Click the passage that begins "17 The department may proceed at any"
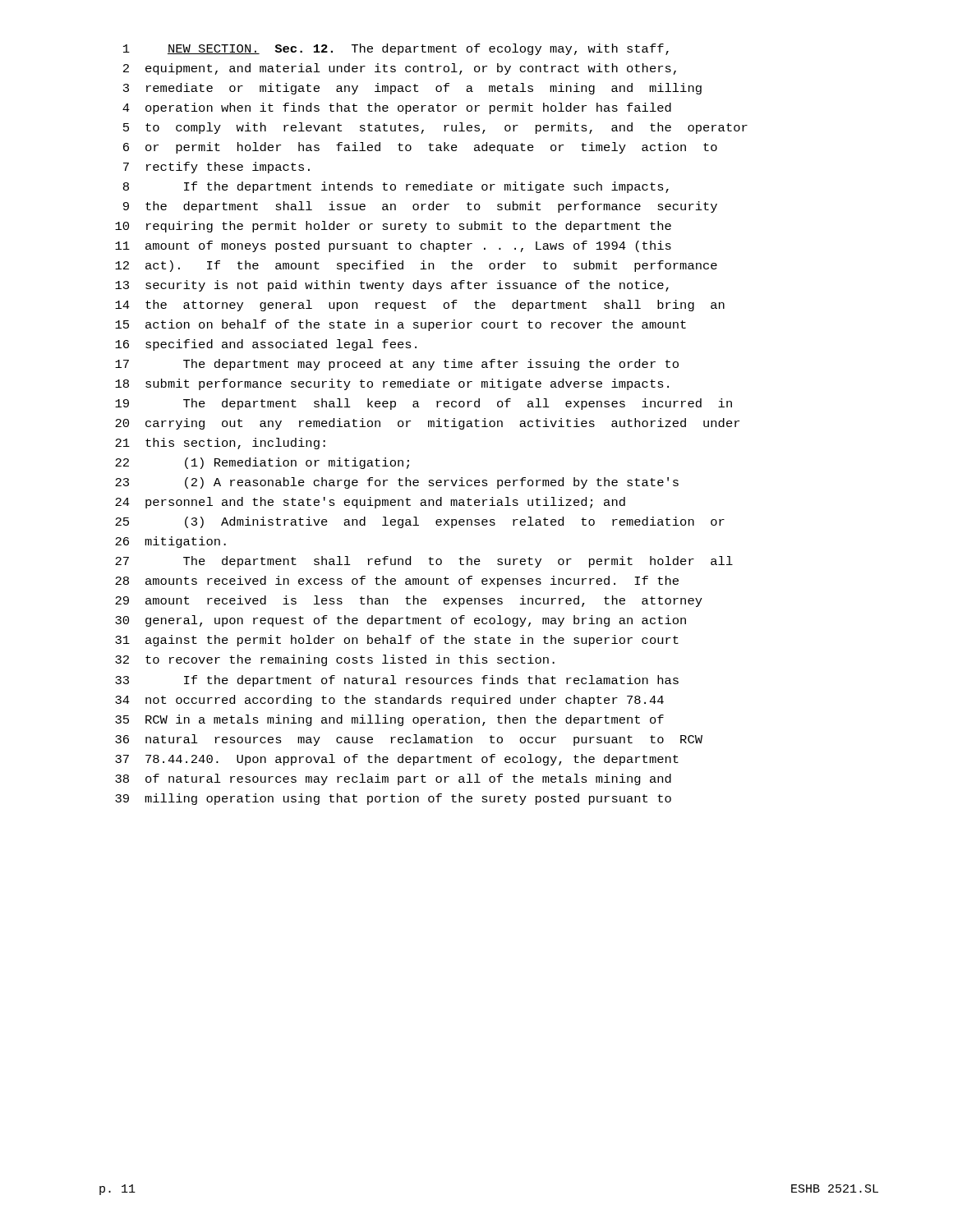The image size is (953, 1232). (x=489, y=375)
